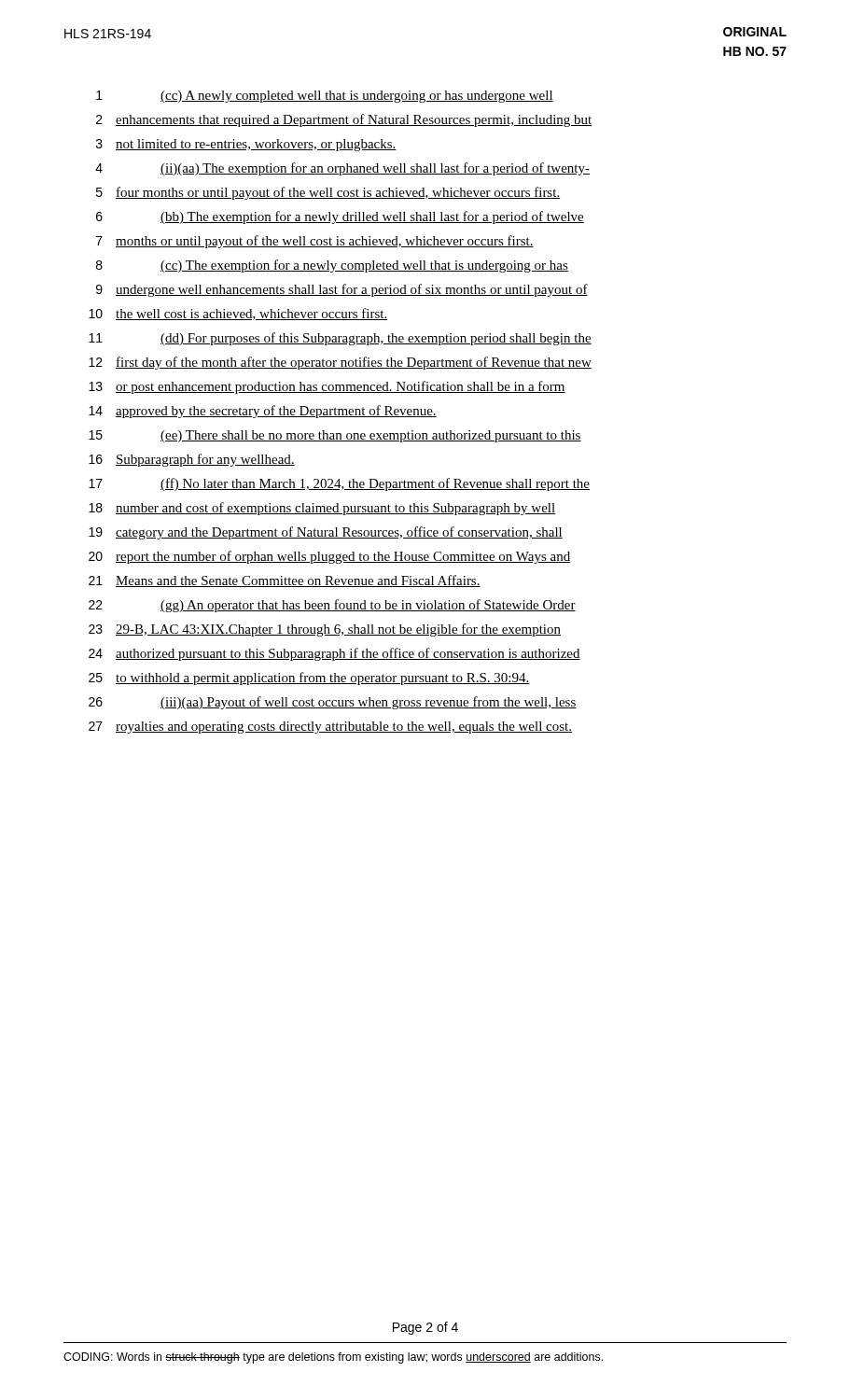
Task: Click the passage that begins "27 royalties and operating costs directly attributable to"
Action: pos(425,726)
